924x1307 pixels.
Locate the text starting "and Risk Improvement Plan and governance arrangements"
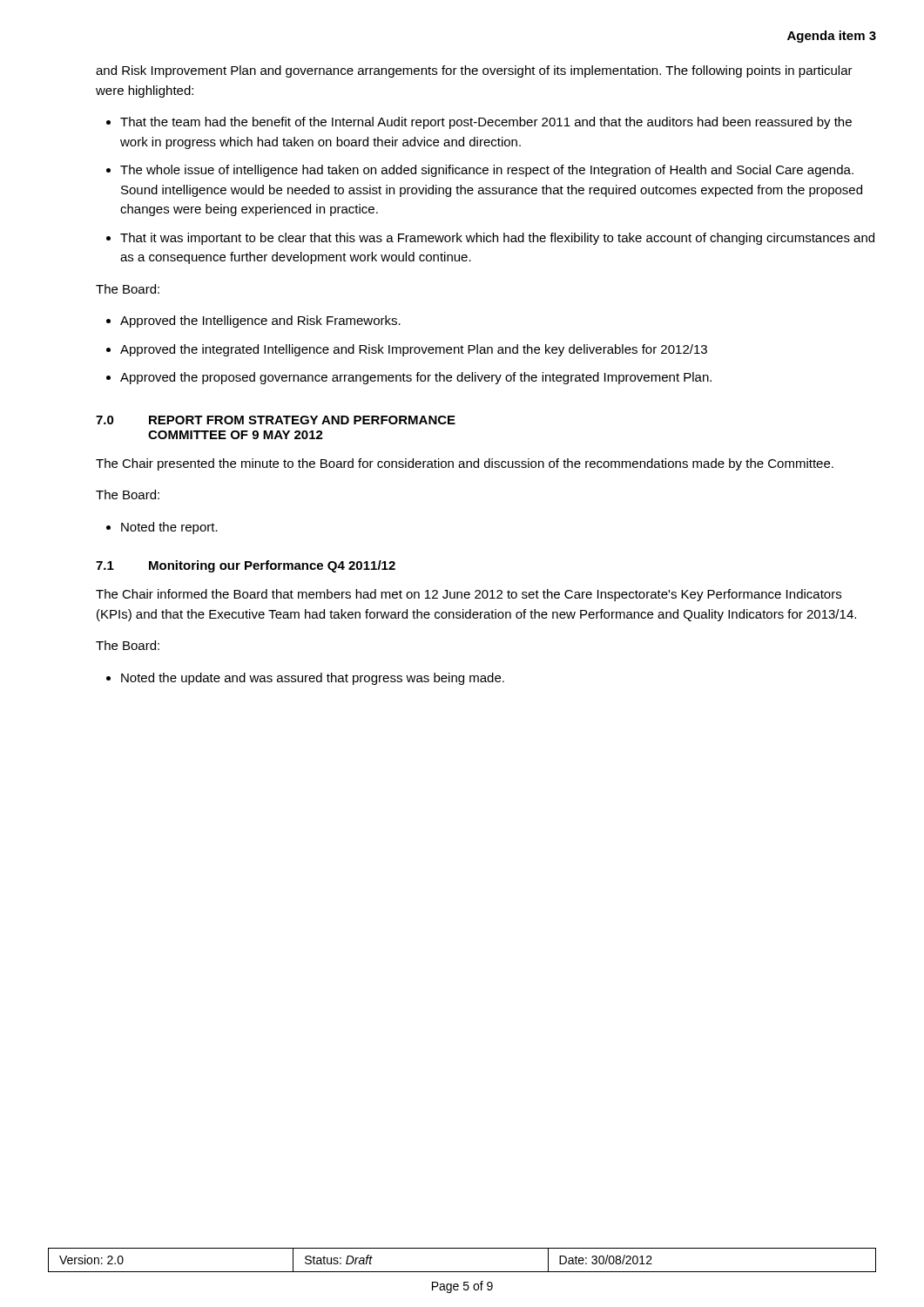[474, 80]
